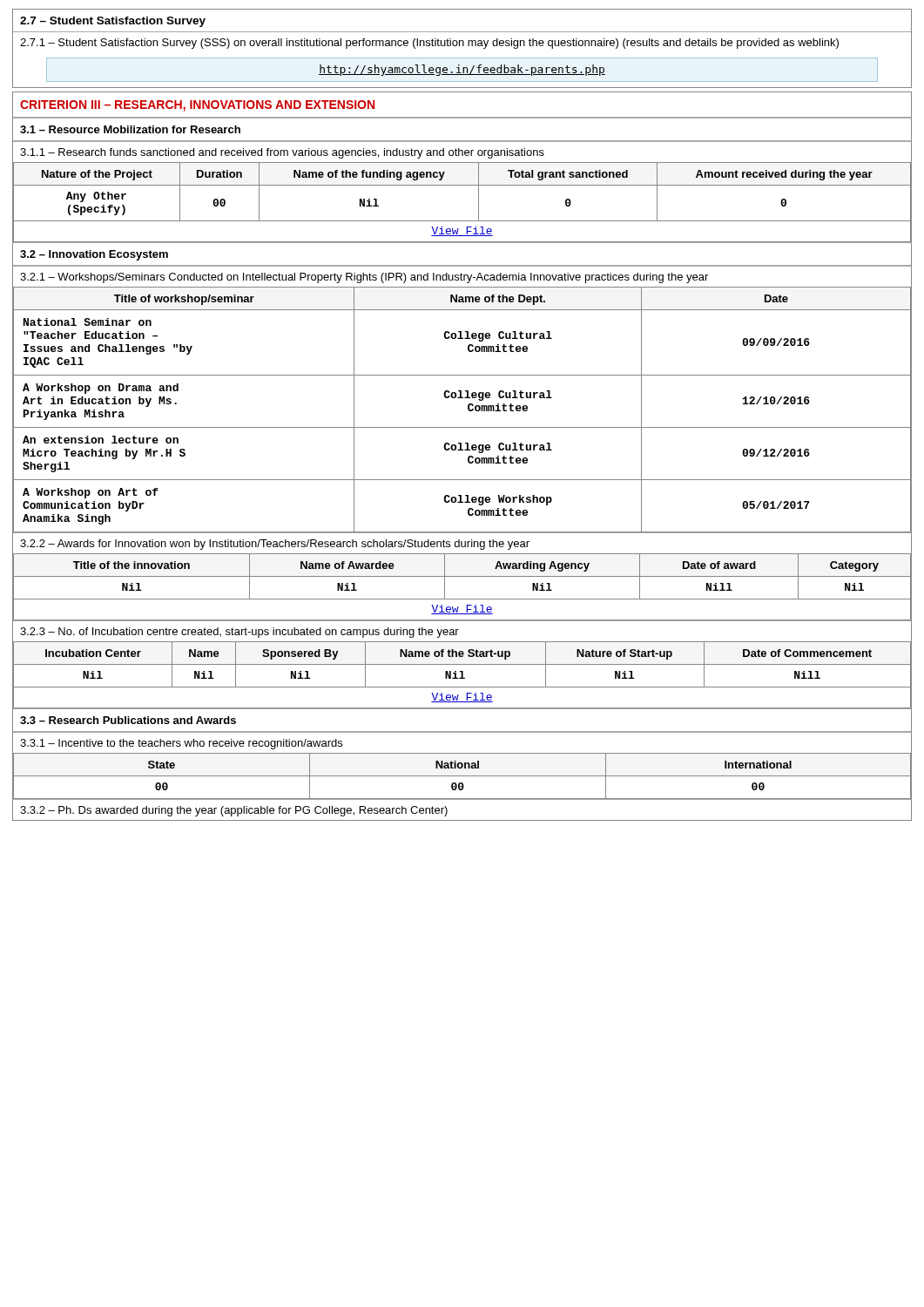Select the section header that says "CRITERION III –"
The height and width of the screenshot is (1307, 924).
tap(198, 105)
